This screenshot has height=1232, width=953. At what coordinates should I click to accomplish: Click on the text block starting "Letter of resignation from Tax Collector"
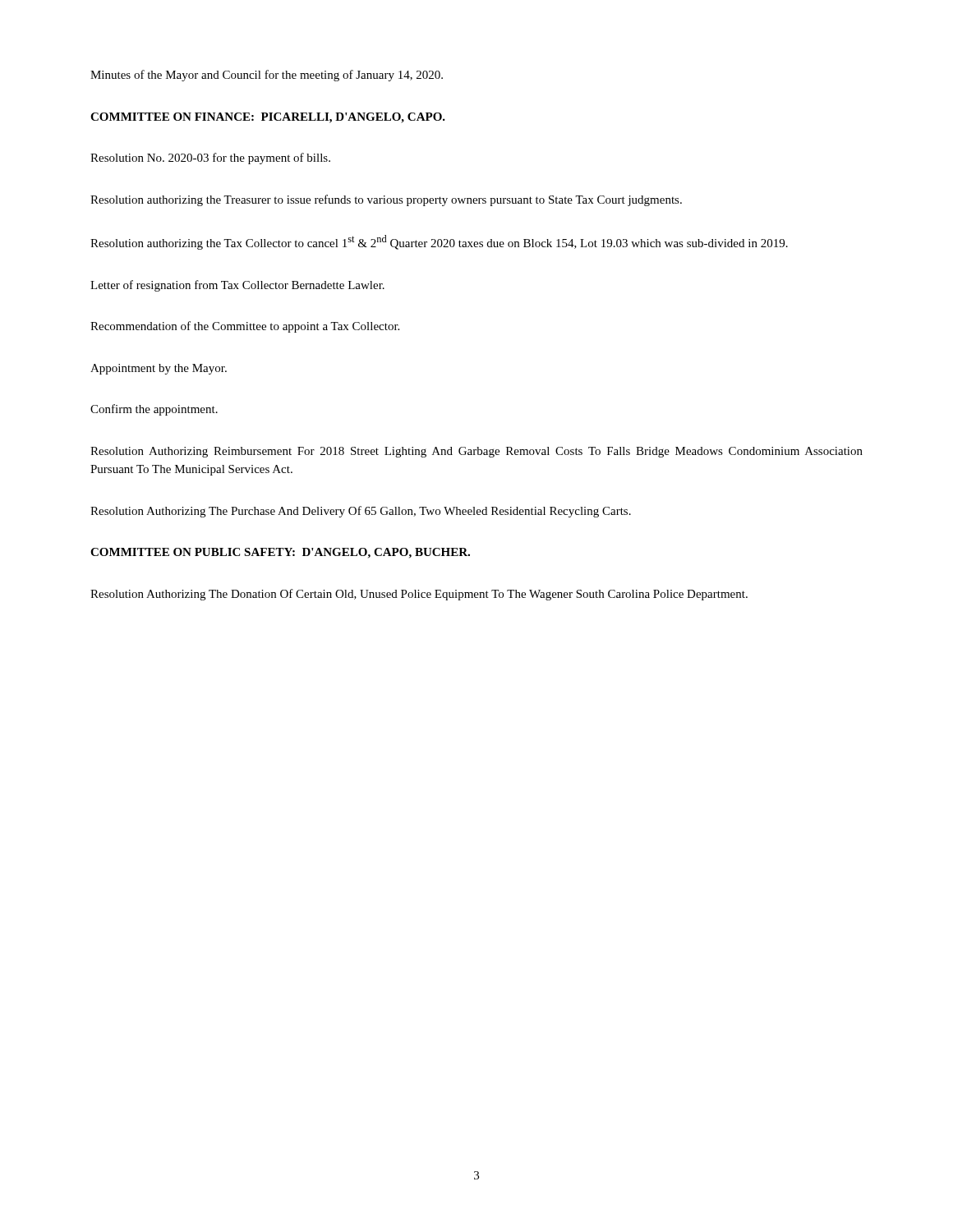[x=238, y=285]
